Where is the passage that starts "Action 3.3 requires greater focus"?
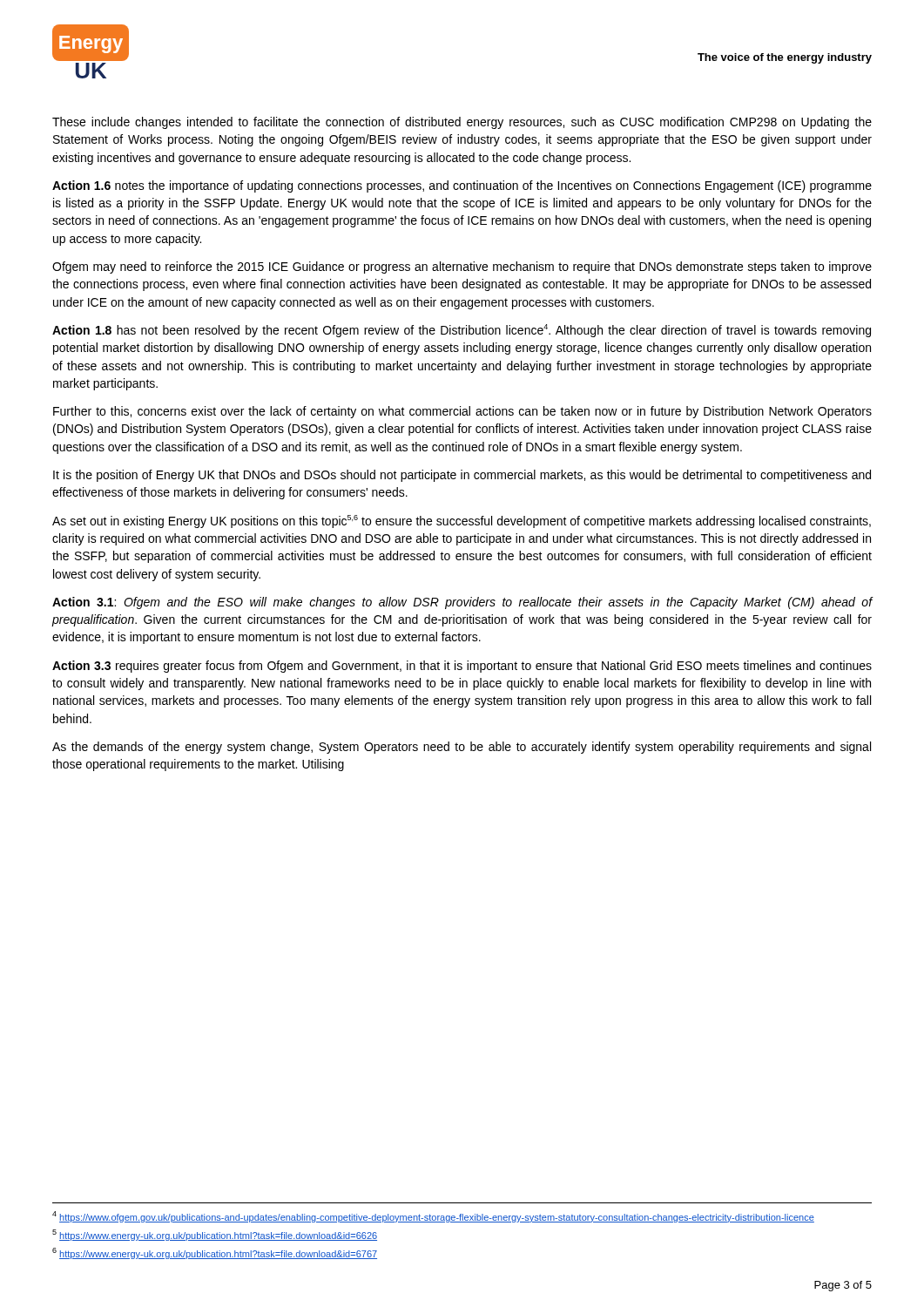Image resolution: width=924 pixels, height=1307 pixels. click(x=462, y=692)
